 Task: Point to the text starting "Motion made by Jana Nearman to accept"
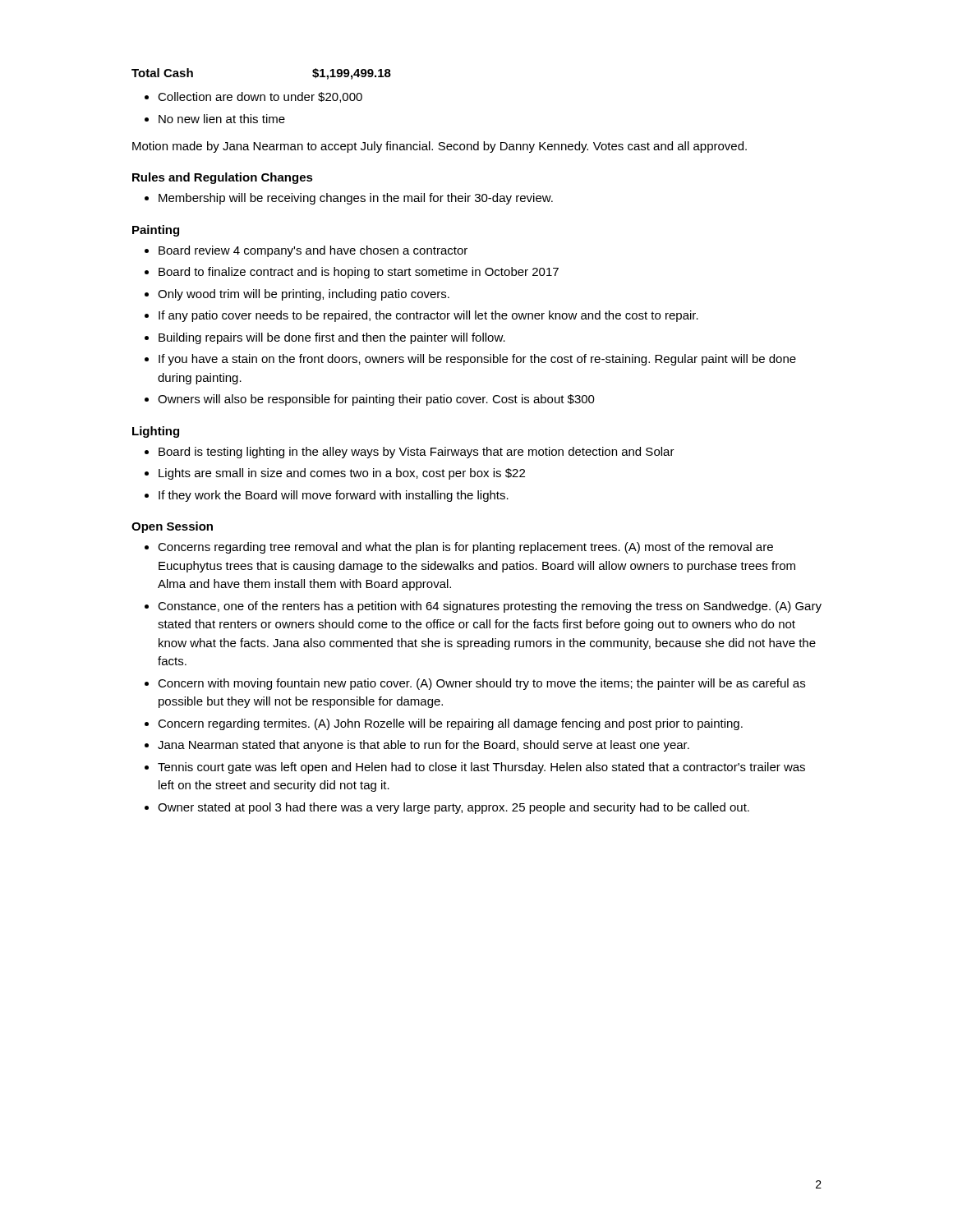coord(440,146)
